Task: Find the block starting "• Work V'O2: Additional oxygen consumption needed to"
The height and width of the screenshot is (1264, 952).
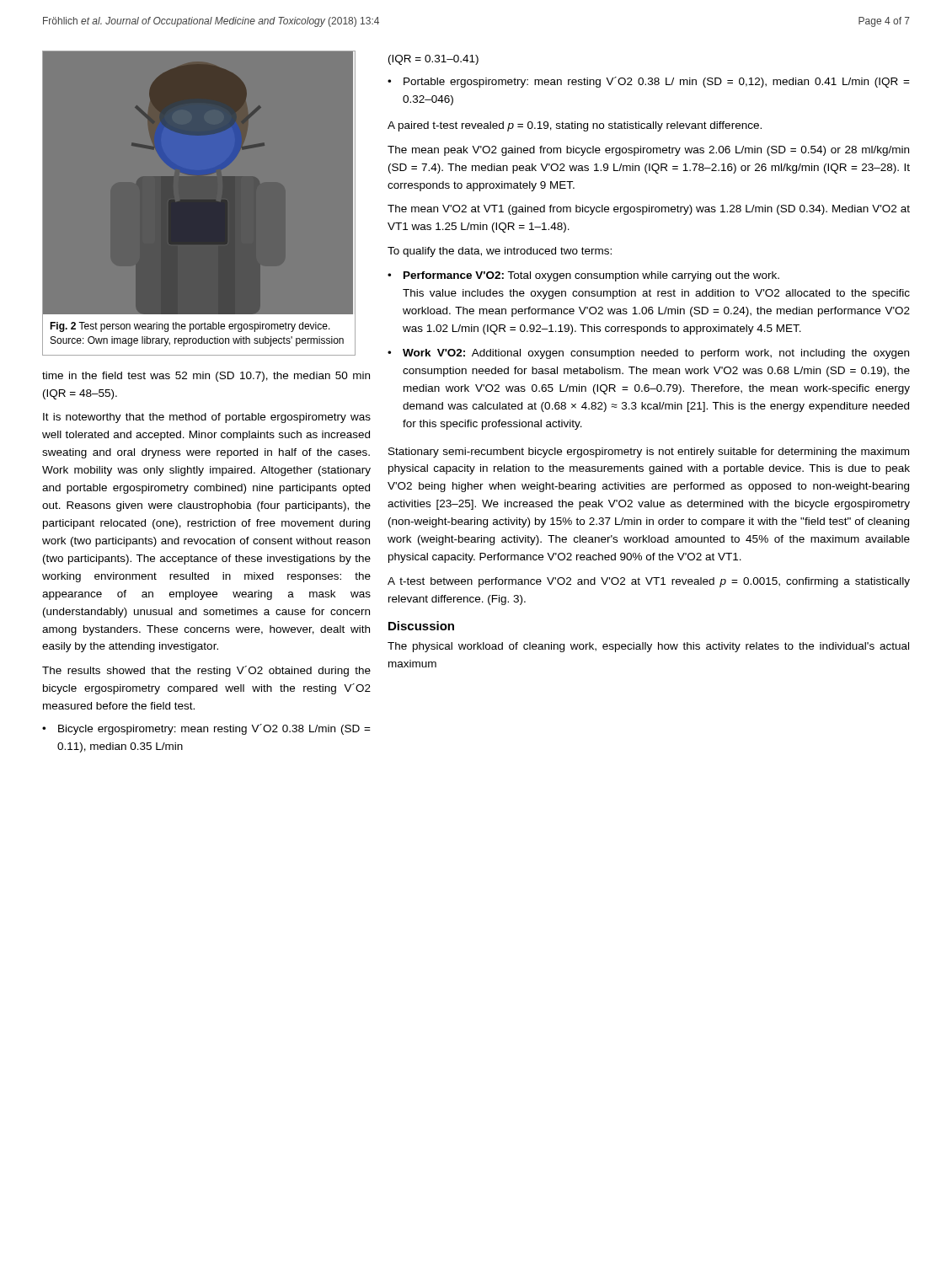Action: 649,387
